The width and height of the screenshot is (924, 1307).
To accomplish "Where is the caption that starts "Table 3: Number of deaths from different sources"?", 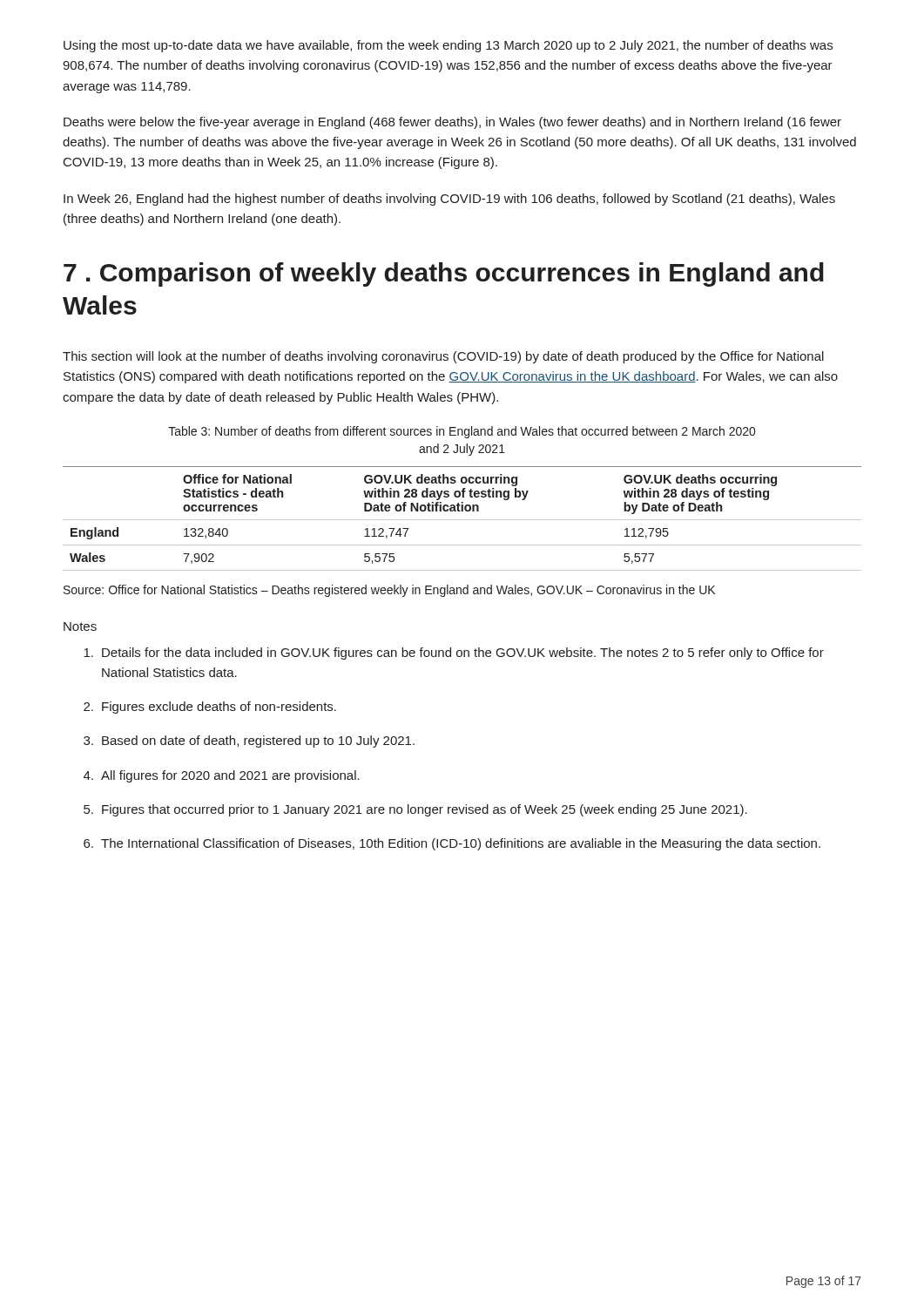I will 462,440.
